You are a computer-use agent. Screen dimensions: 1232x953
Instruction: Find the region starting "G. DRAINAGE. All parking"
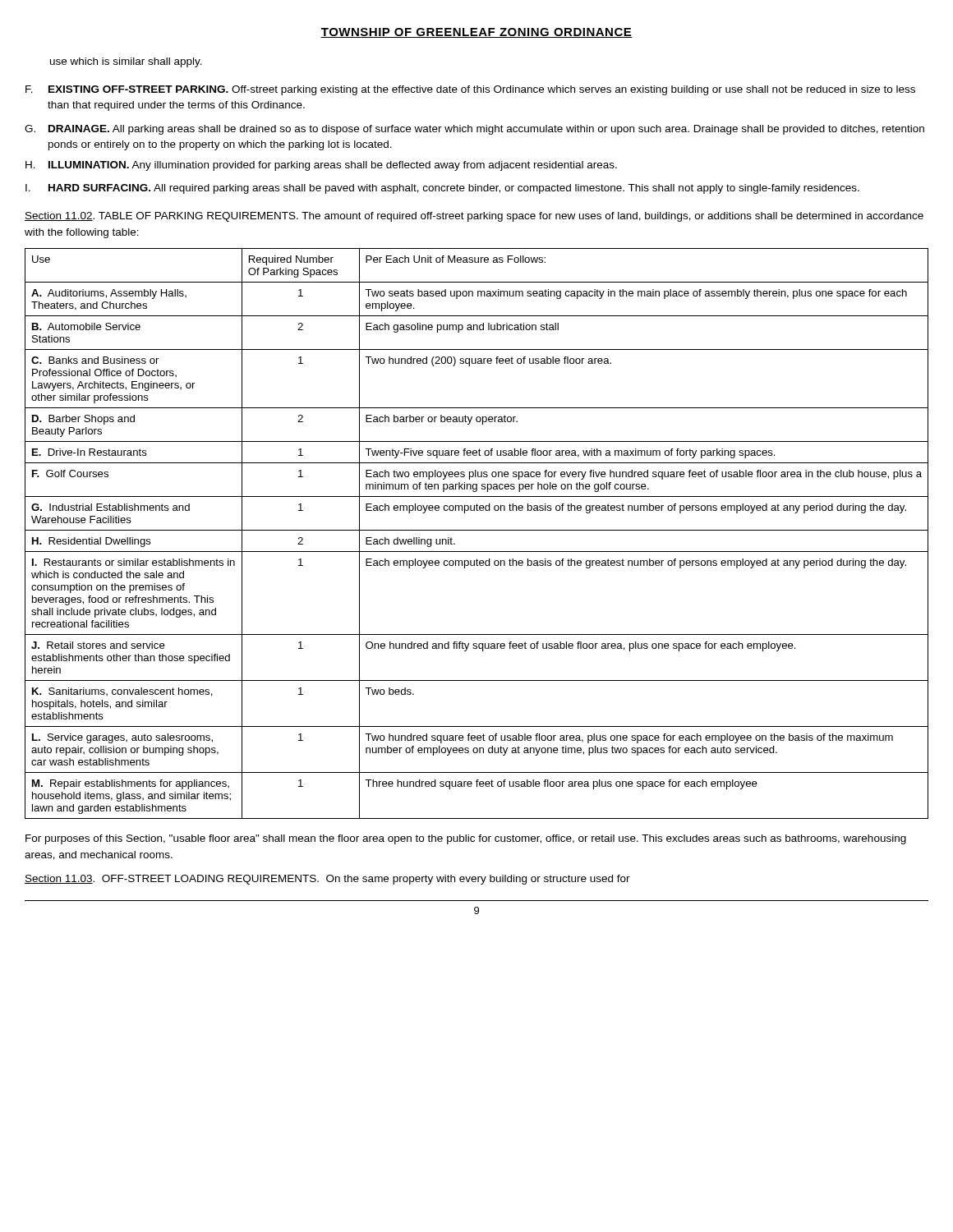[476, 137]
